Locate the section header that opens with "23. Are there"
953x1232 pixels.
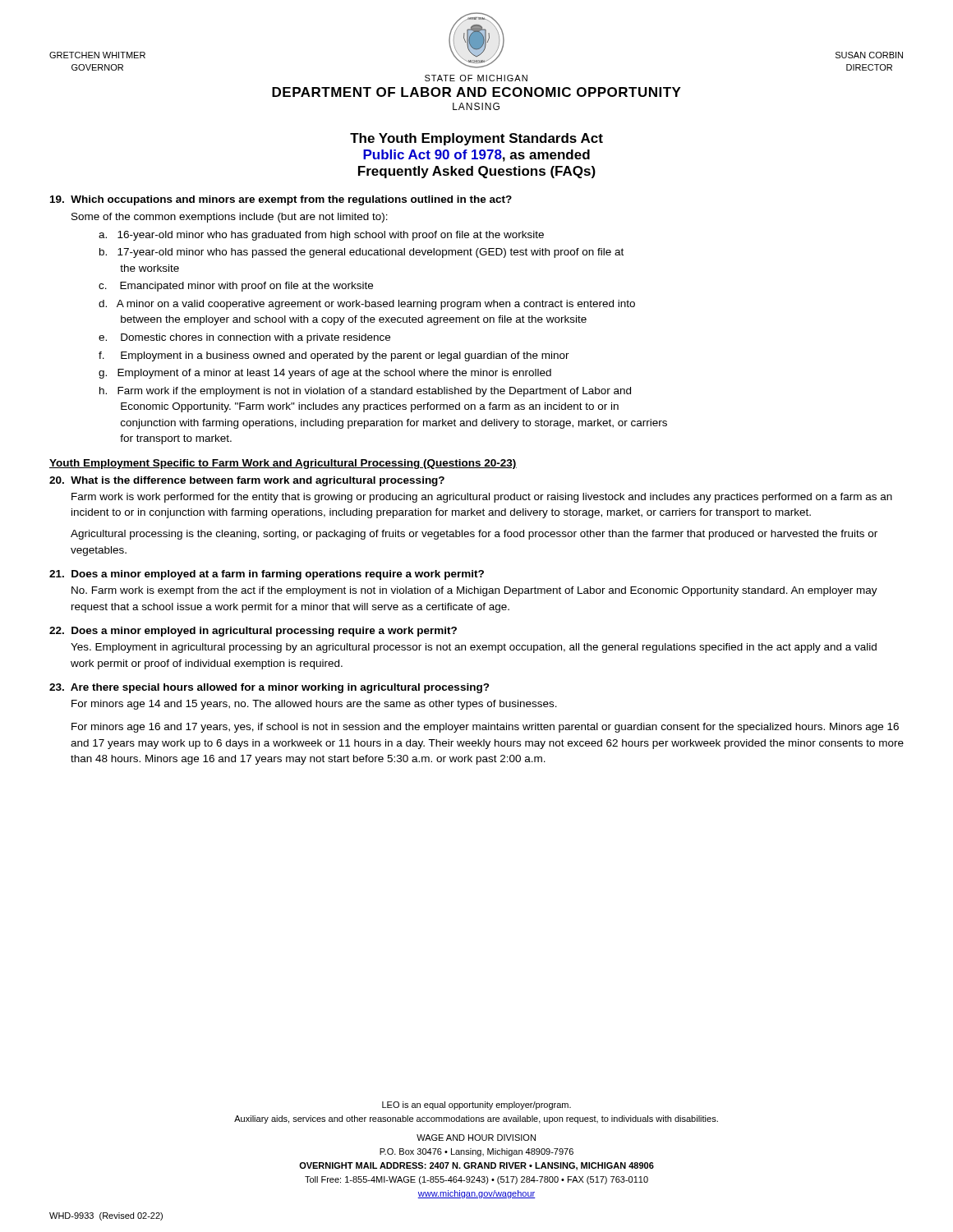pos(269,687)
